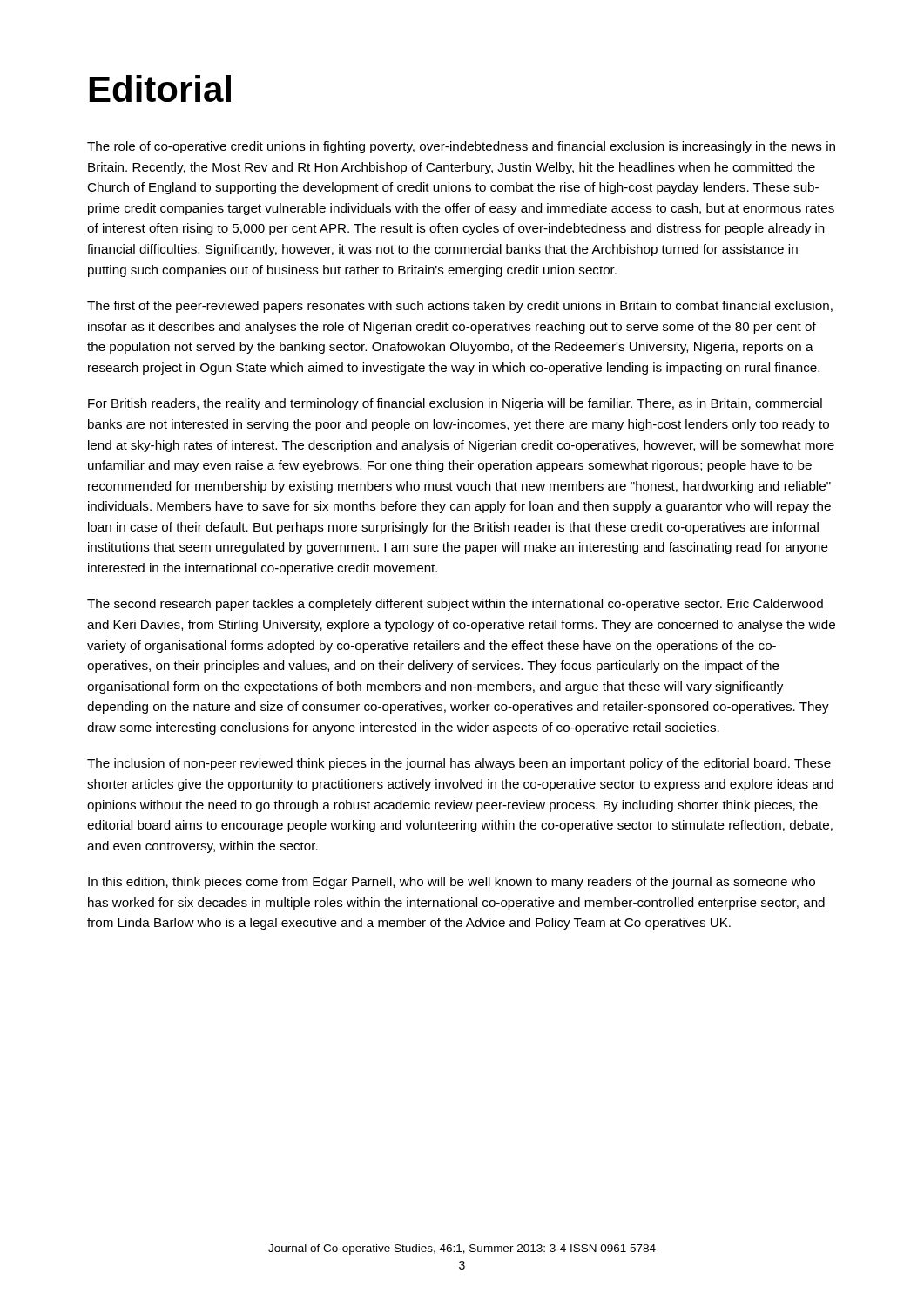Where is the passage that starts "The first of the peer-reviewed papers"?
Viewport: 924px width, 1307px height.
coord(460,336)
